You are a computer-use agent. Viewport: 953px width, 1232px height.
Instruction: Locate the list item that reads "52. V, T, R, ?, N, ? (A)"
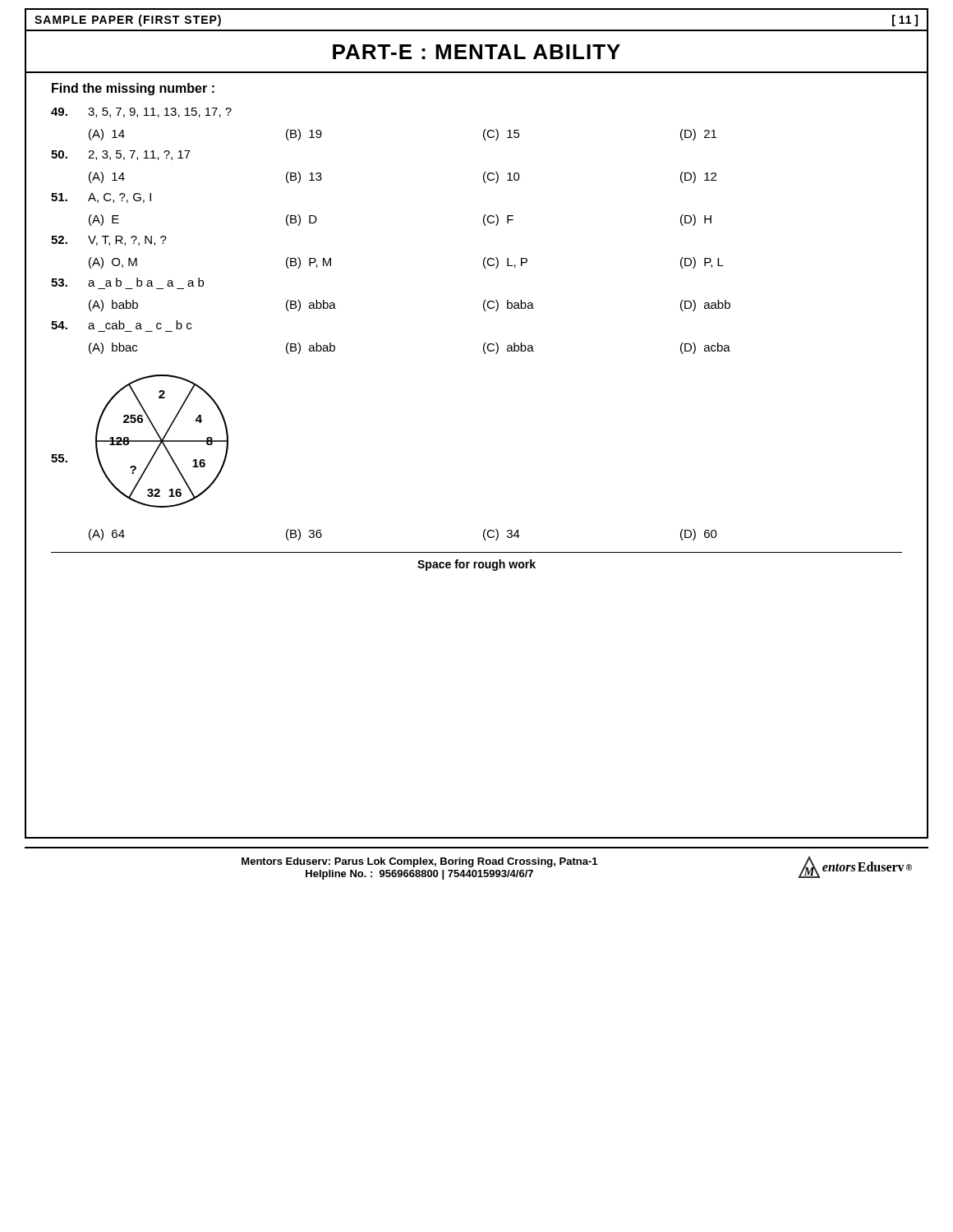tap(476, 251)
